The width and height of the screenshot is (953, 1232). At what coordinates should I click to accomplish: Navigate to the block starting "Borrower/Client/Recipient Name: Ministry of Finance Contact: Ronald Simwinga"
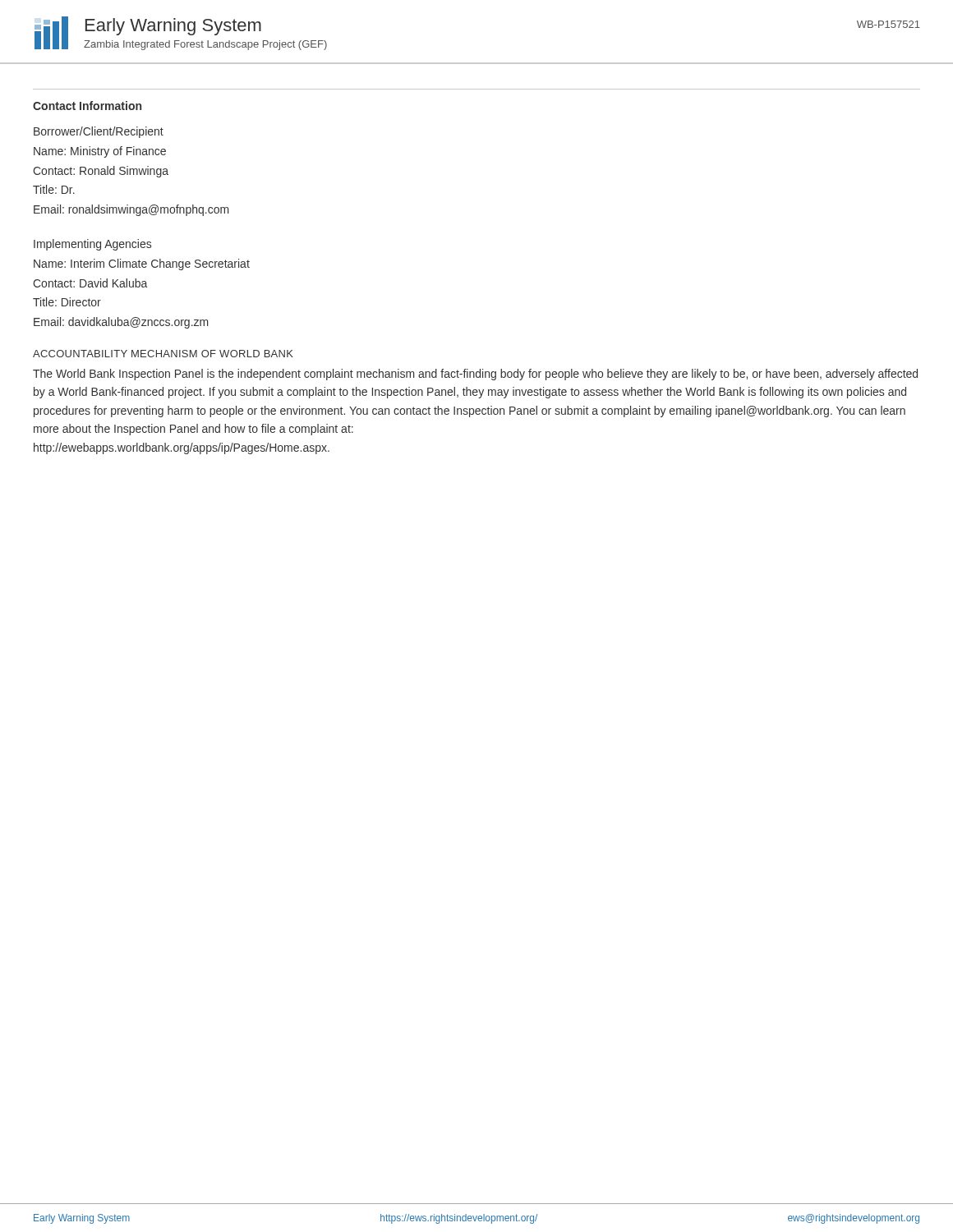[131, 171]
